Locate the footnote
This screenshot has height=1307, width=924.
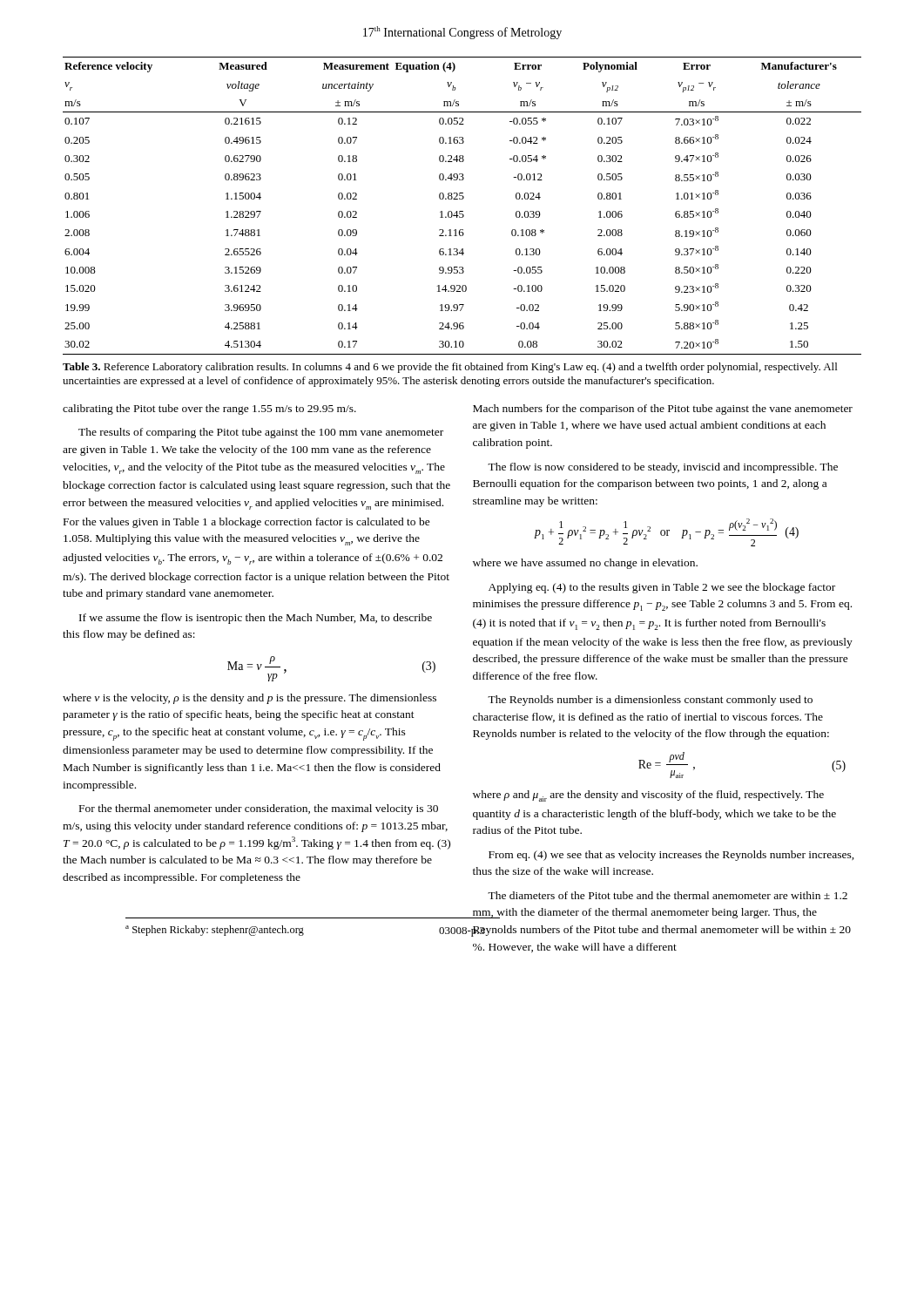[x=215, y=929]
